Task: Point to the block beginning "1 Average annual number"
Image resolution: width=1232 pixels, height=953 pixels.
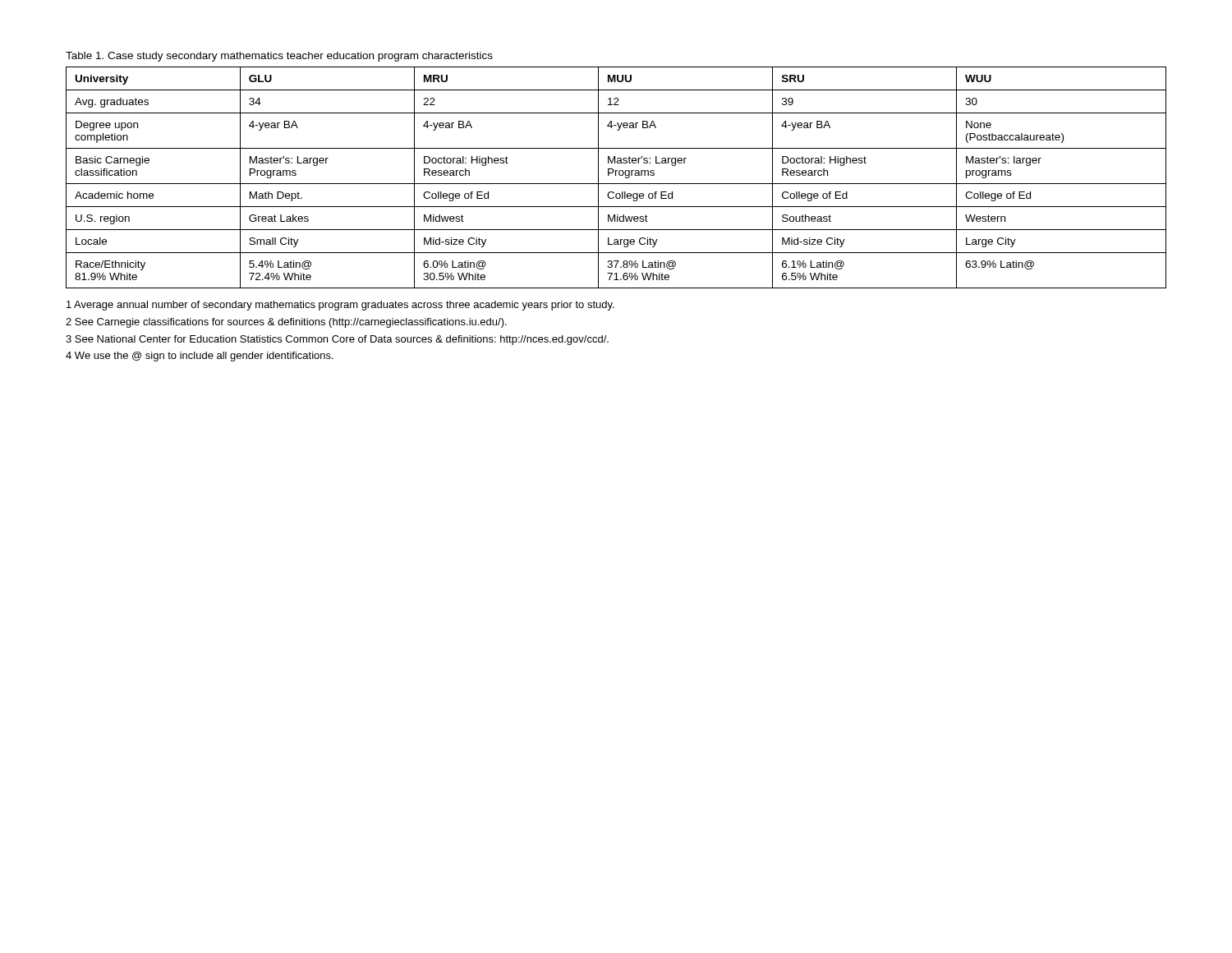Action: (x=340, y=304)
